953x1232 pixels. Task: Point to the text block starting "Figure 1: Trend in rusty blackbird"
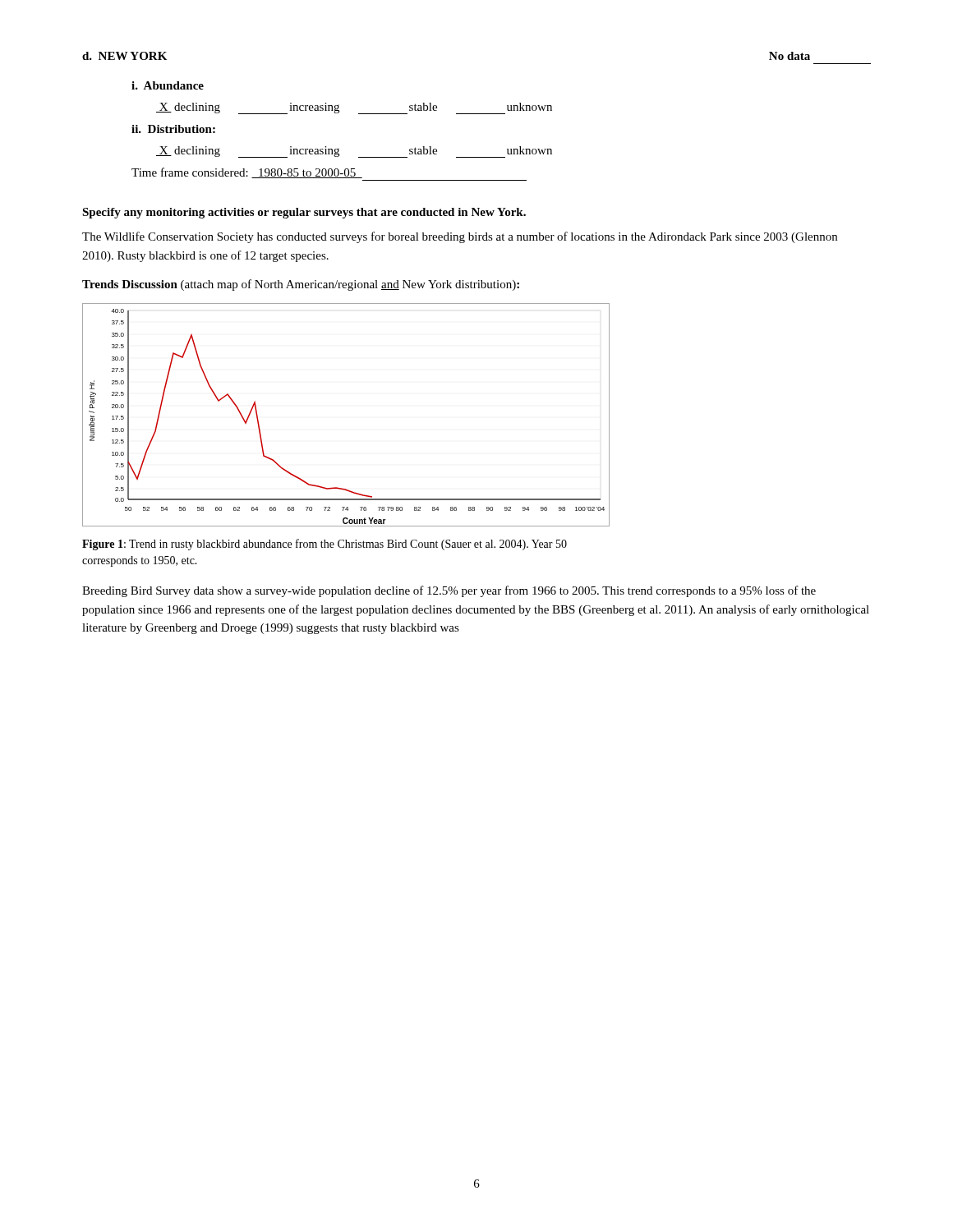click(324, 552)
